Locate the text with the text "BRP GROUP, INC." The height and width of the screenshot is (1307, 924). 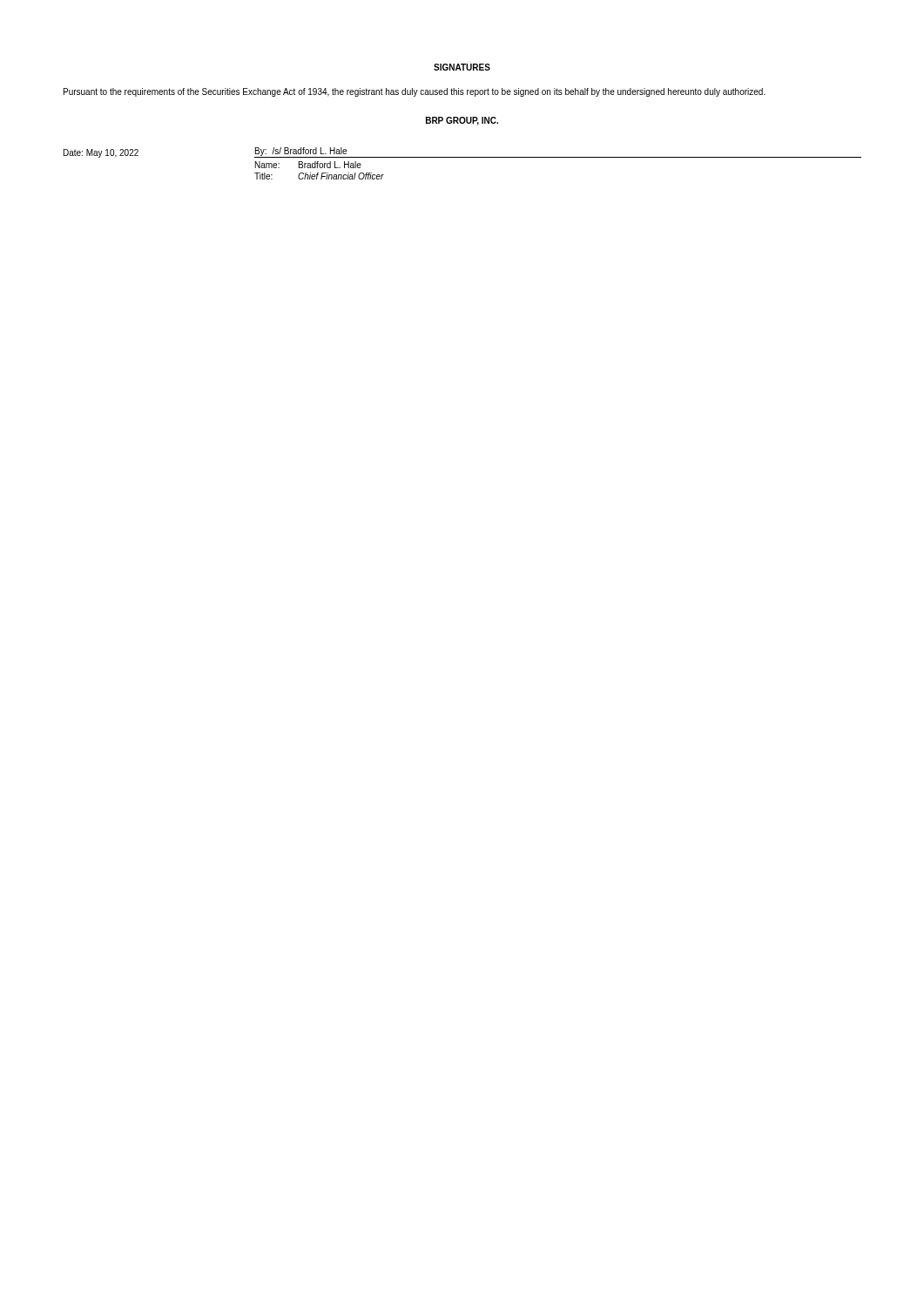coord(462,121)
